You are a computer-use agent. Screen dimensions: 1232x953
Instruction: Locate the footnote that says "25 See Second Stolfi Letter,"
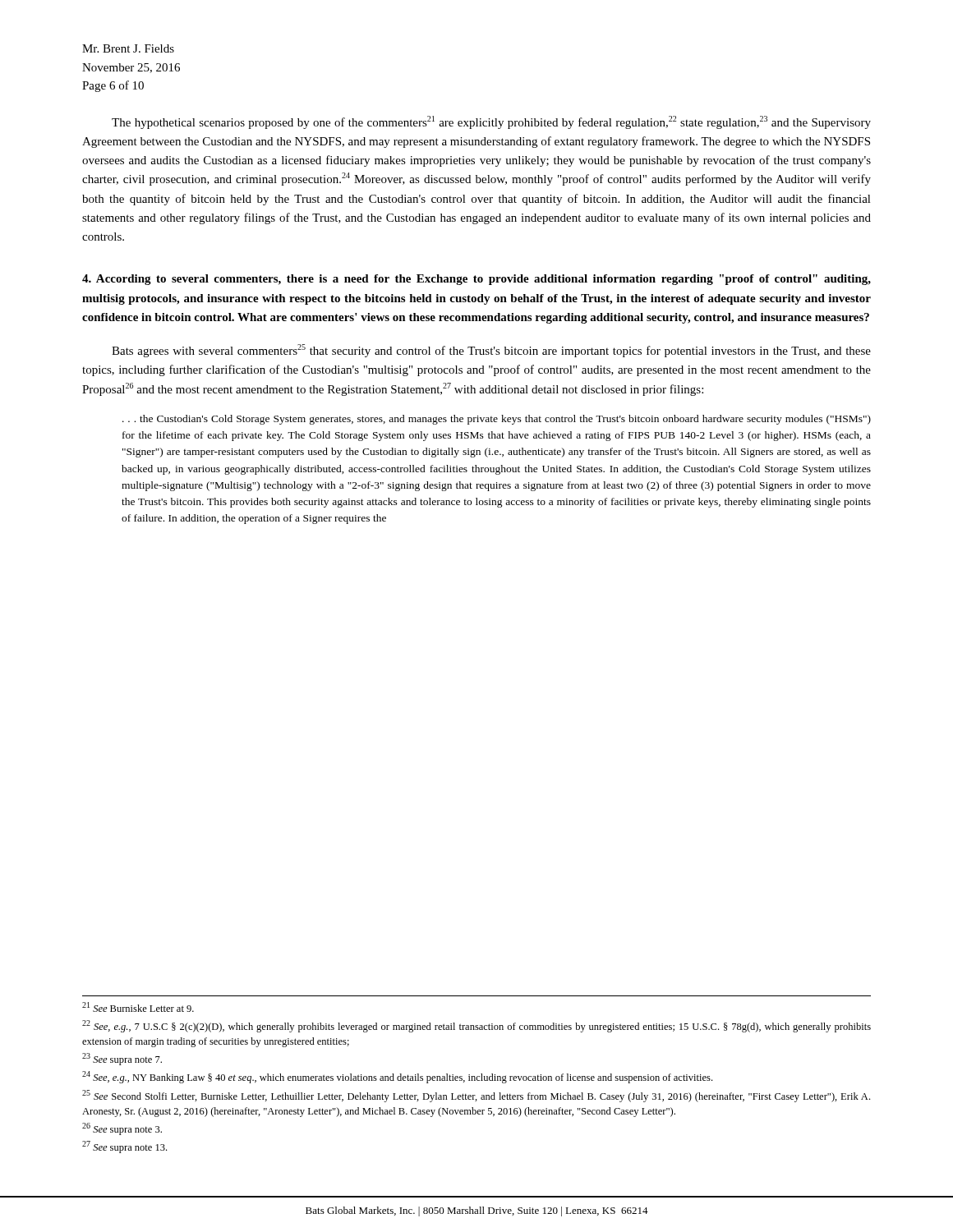tap(476, 1103)
